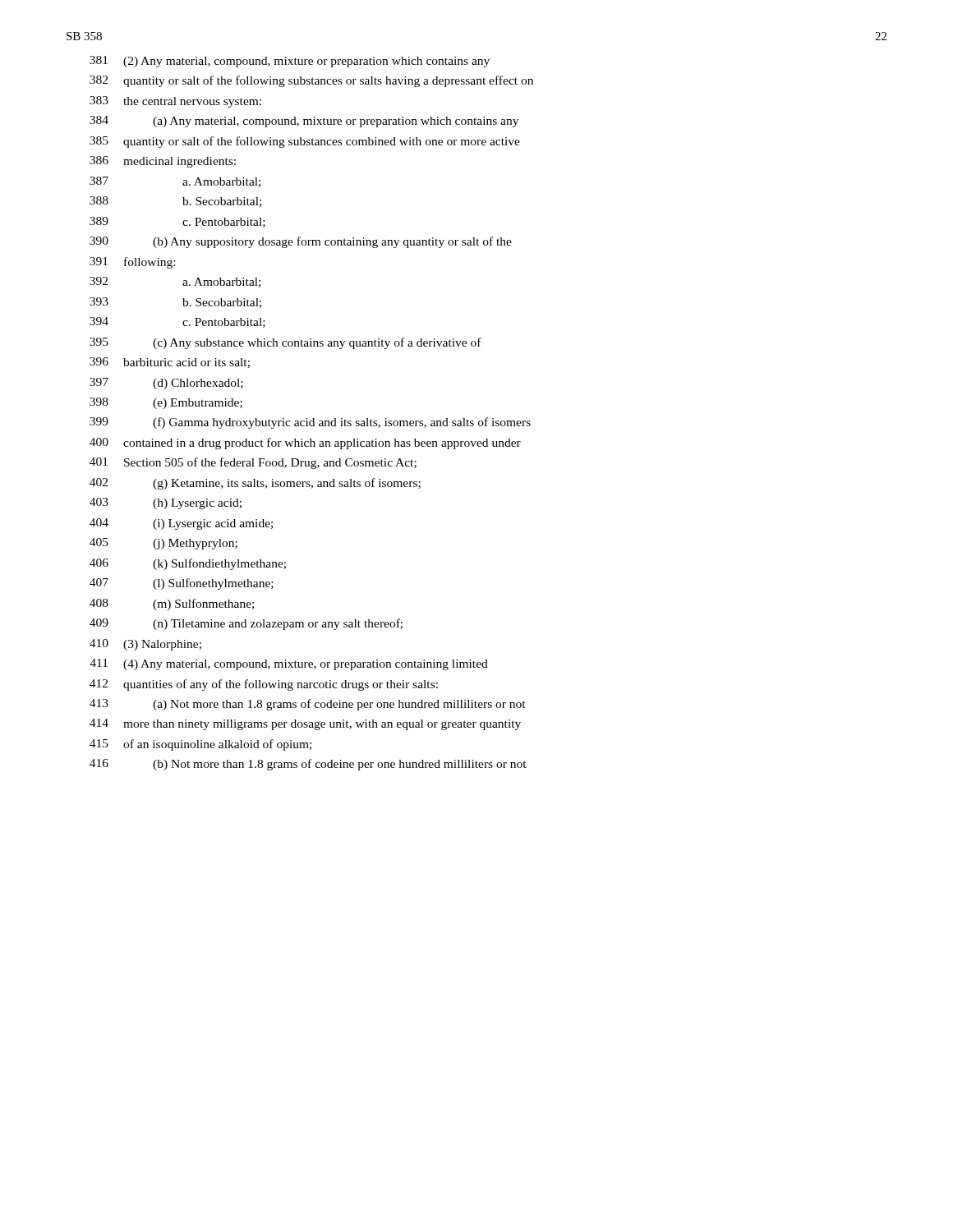Click on the block starting "404 (i) Lysergic acid amide;"
The width and height of the screenshot is (953, 1232).
pos(181,524)
